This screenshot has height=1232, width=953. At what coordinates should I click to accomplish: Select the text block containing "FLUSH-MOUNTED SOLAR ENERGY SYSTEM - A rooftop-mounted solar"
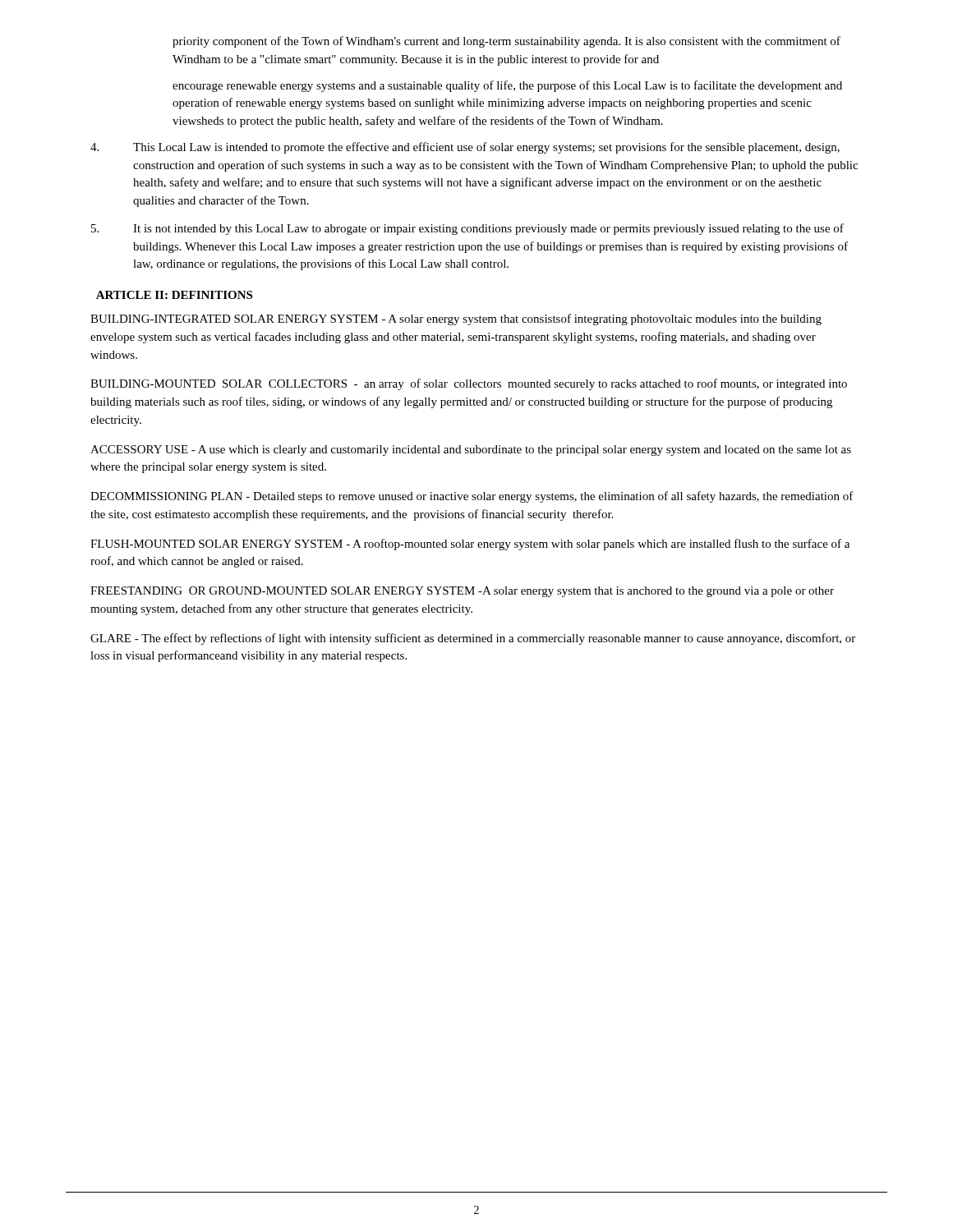470,552
